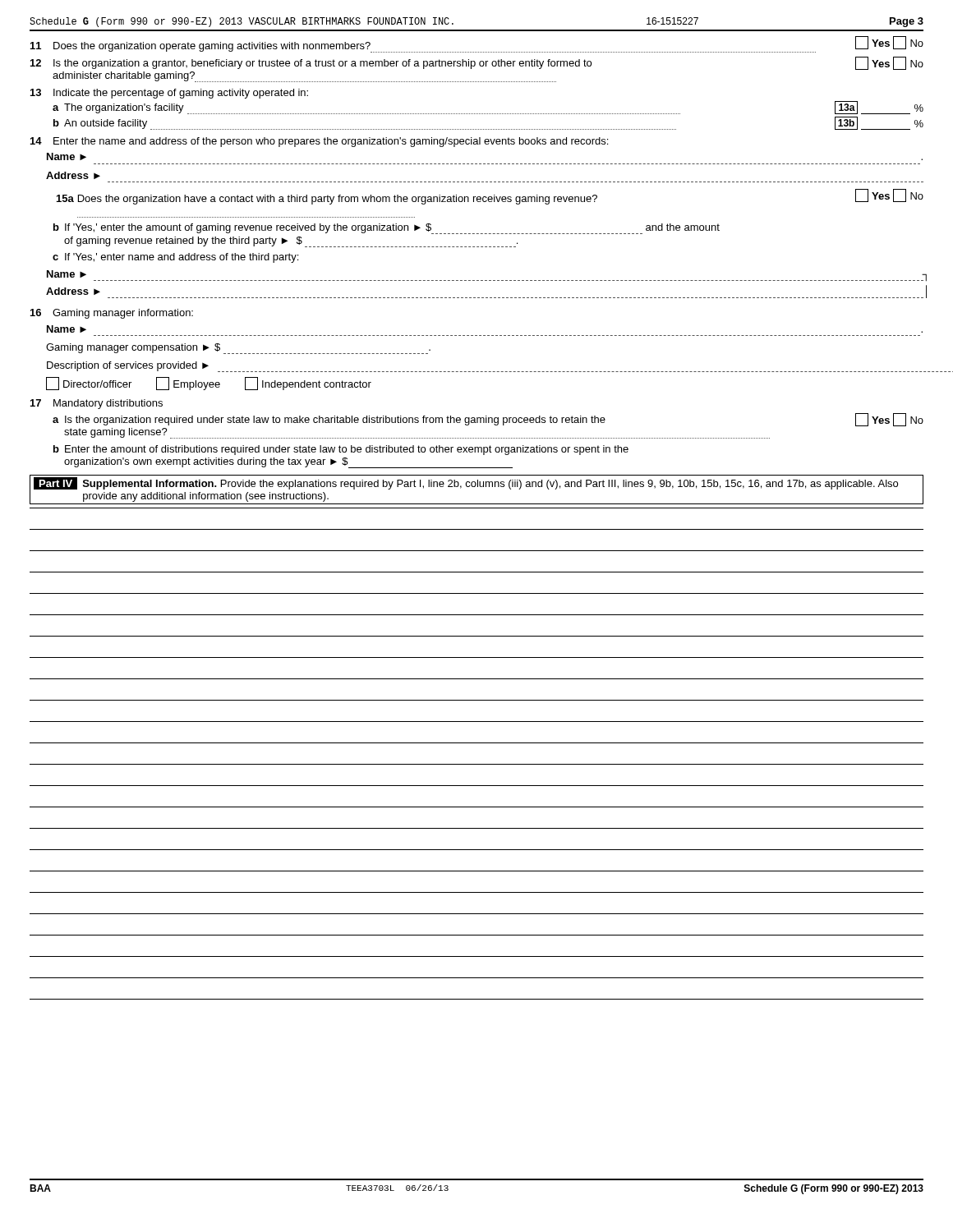Point to the passage starting "b An outside facility 13b"

[x=488, y=123]
